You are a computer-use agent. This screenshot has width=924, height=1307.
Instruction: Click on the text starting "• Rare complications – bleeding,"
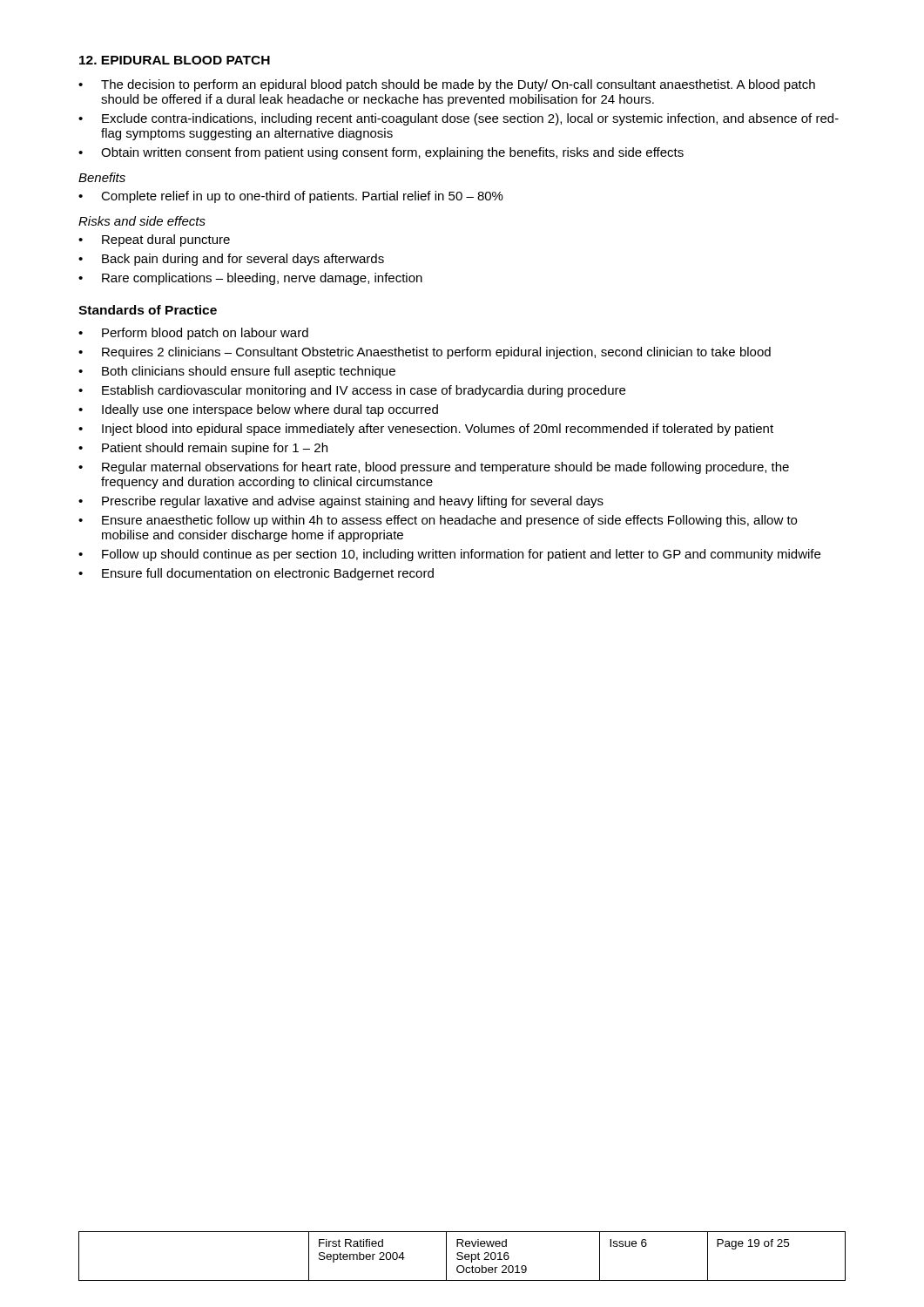click(x=251, y=278)
